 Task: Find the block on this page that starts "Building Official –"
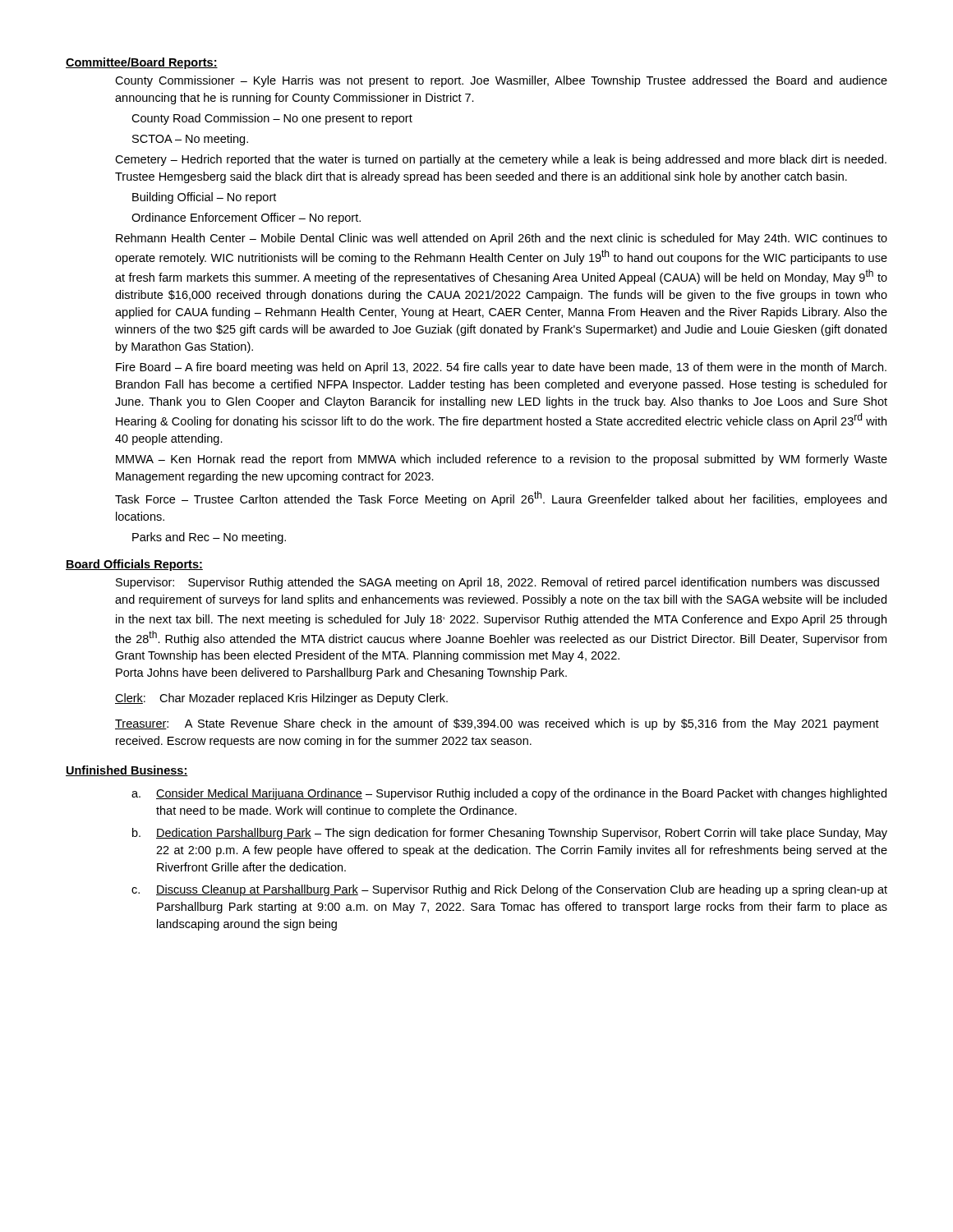coord(204,197)
